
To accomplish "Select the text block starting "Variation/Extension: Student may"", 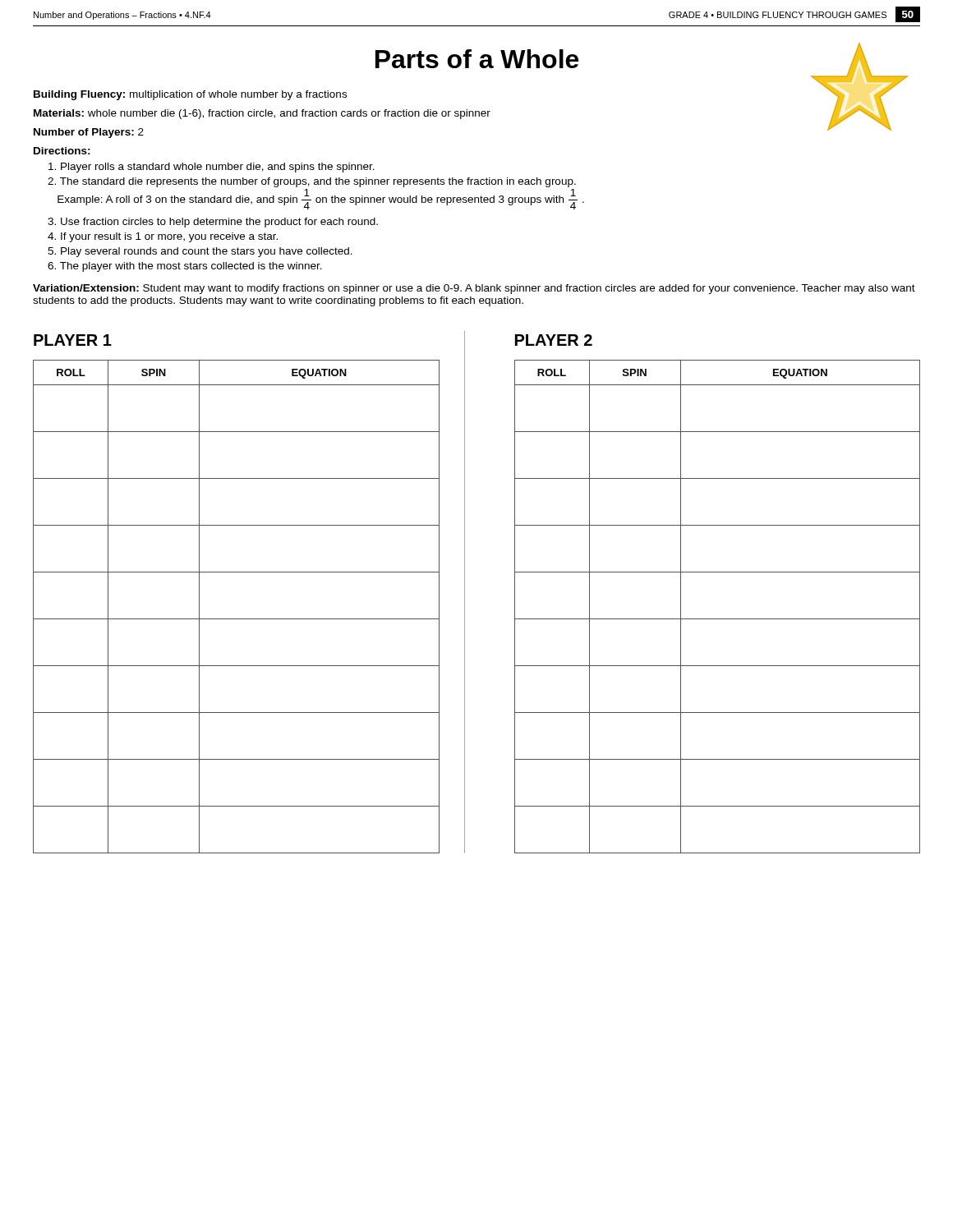I will [x=474, y=294].
